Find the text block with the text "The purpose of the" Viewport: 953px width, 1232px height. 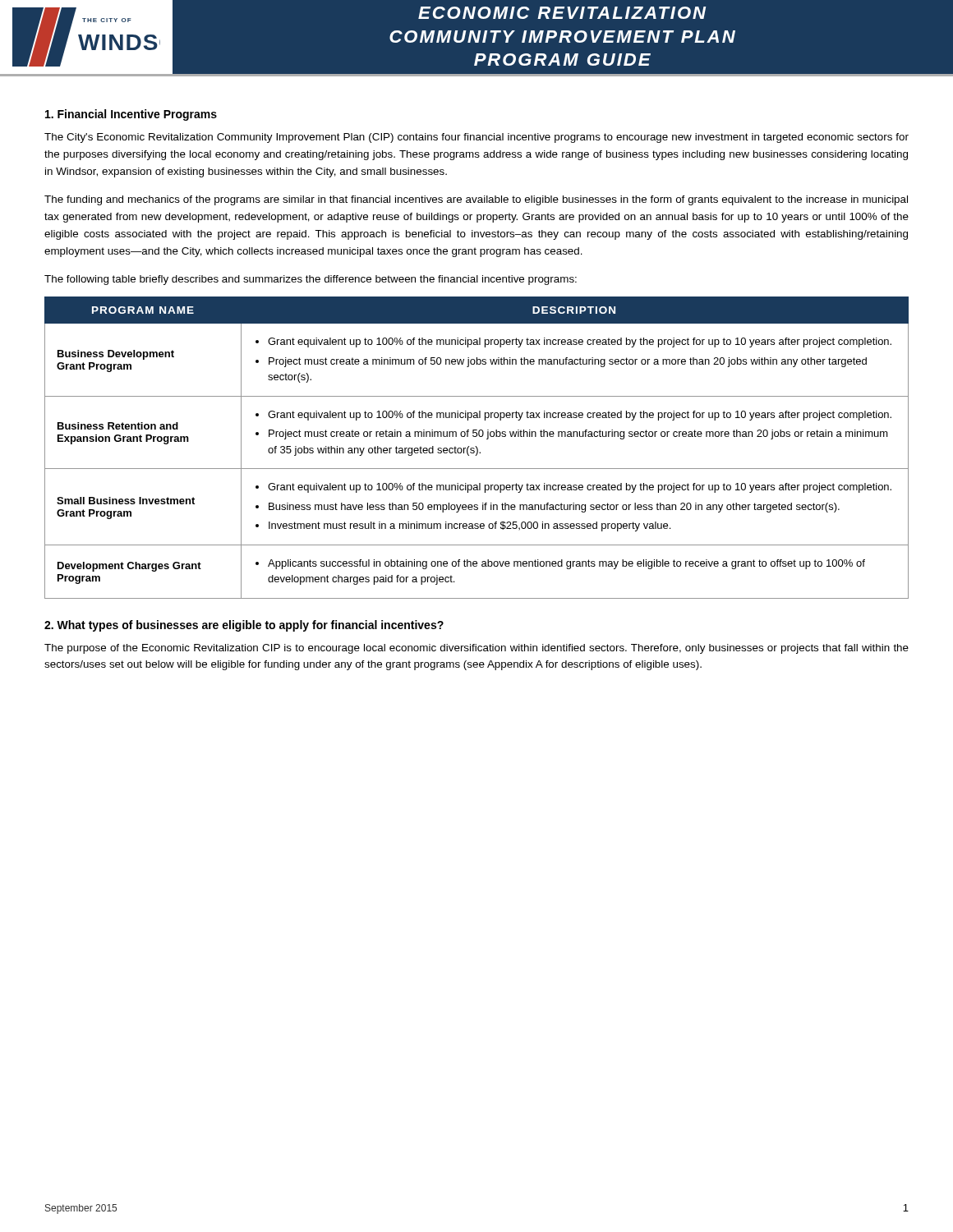476,656
